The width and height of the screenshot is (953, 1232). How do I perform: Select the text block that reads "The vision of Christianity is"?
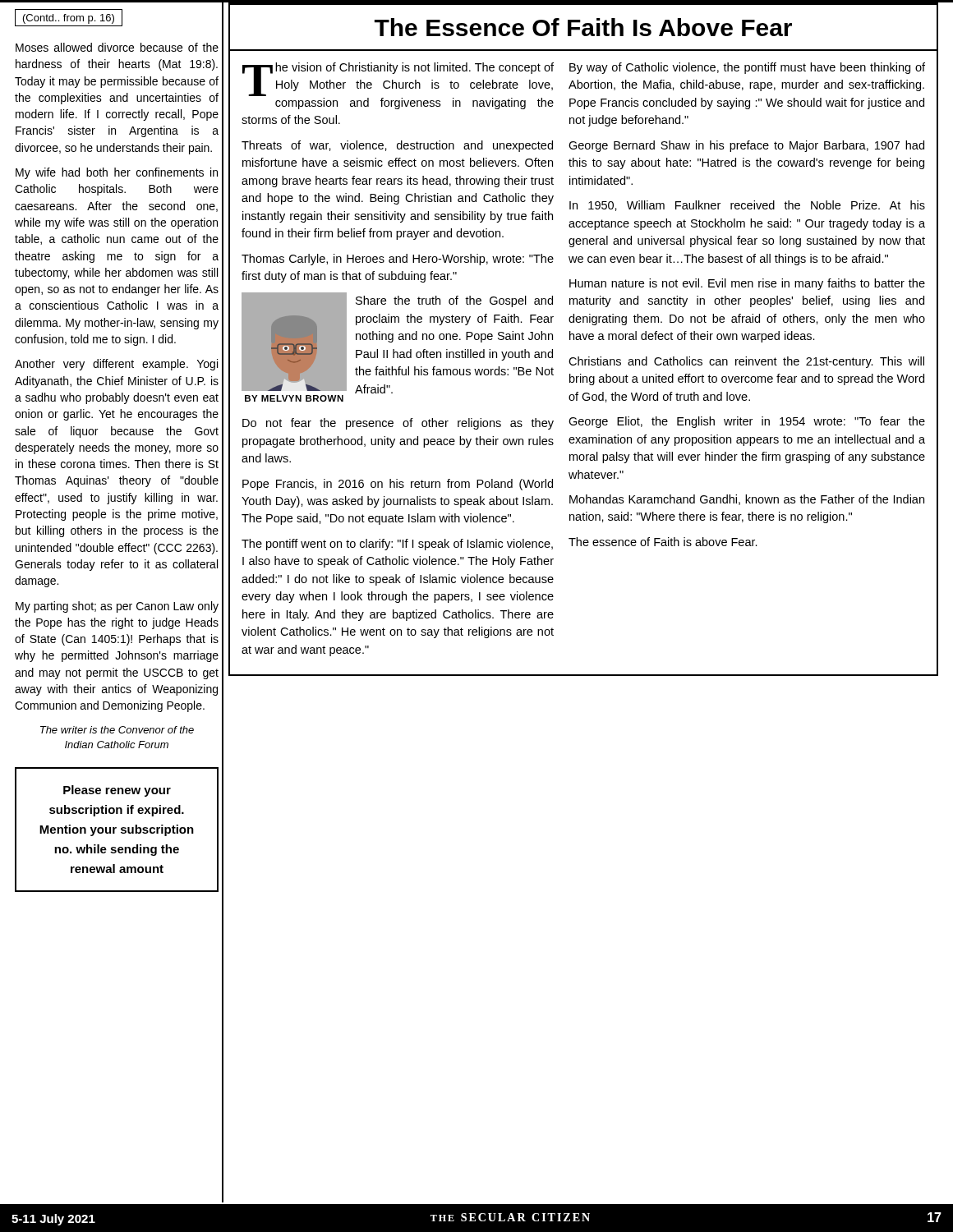398,172
